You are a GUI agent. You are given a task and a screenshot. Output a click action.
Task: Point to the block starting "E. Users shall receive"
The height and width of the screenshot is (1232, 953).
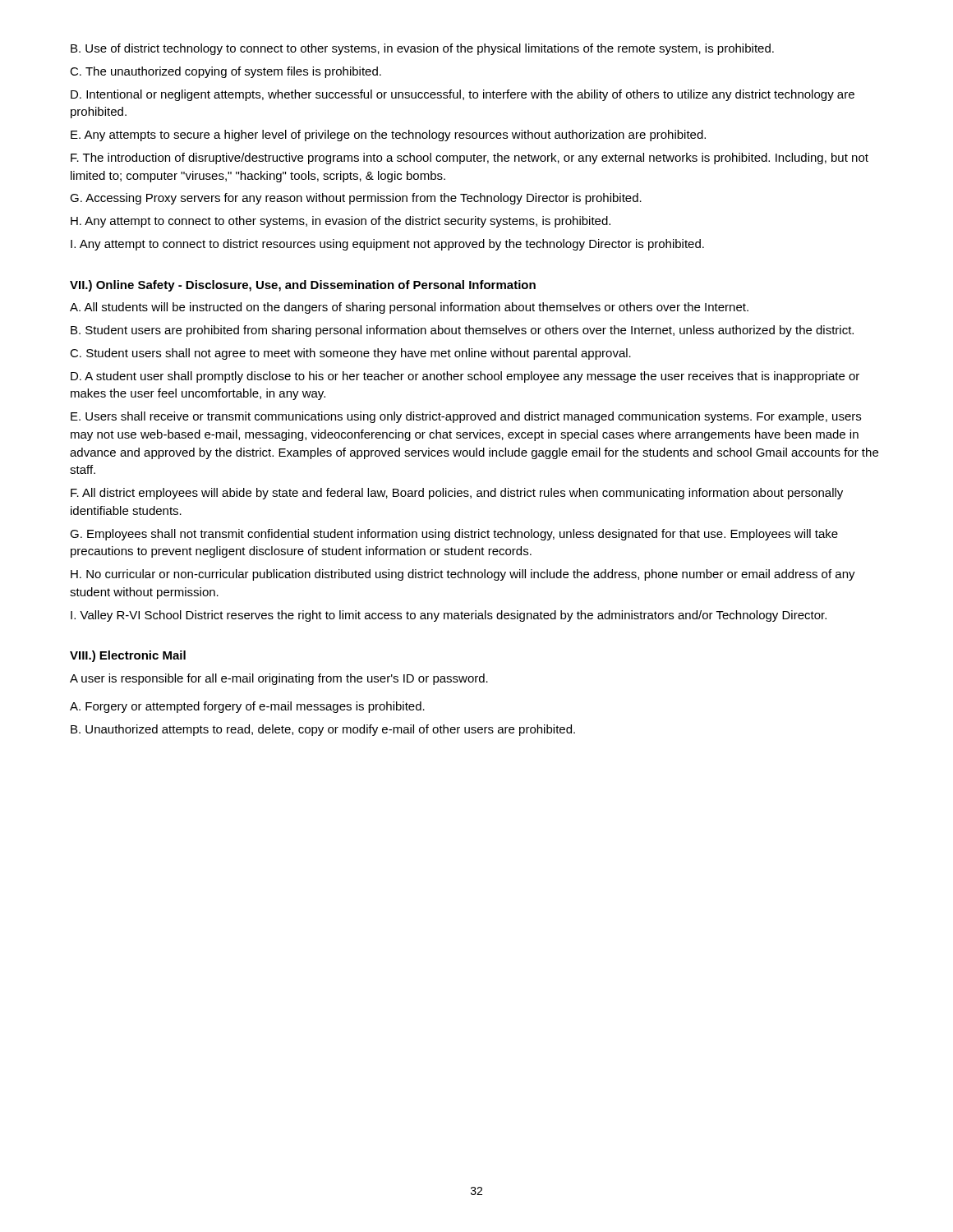click(x=474, y=443)
